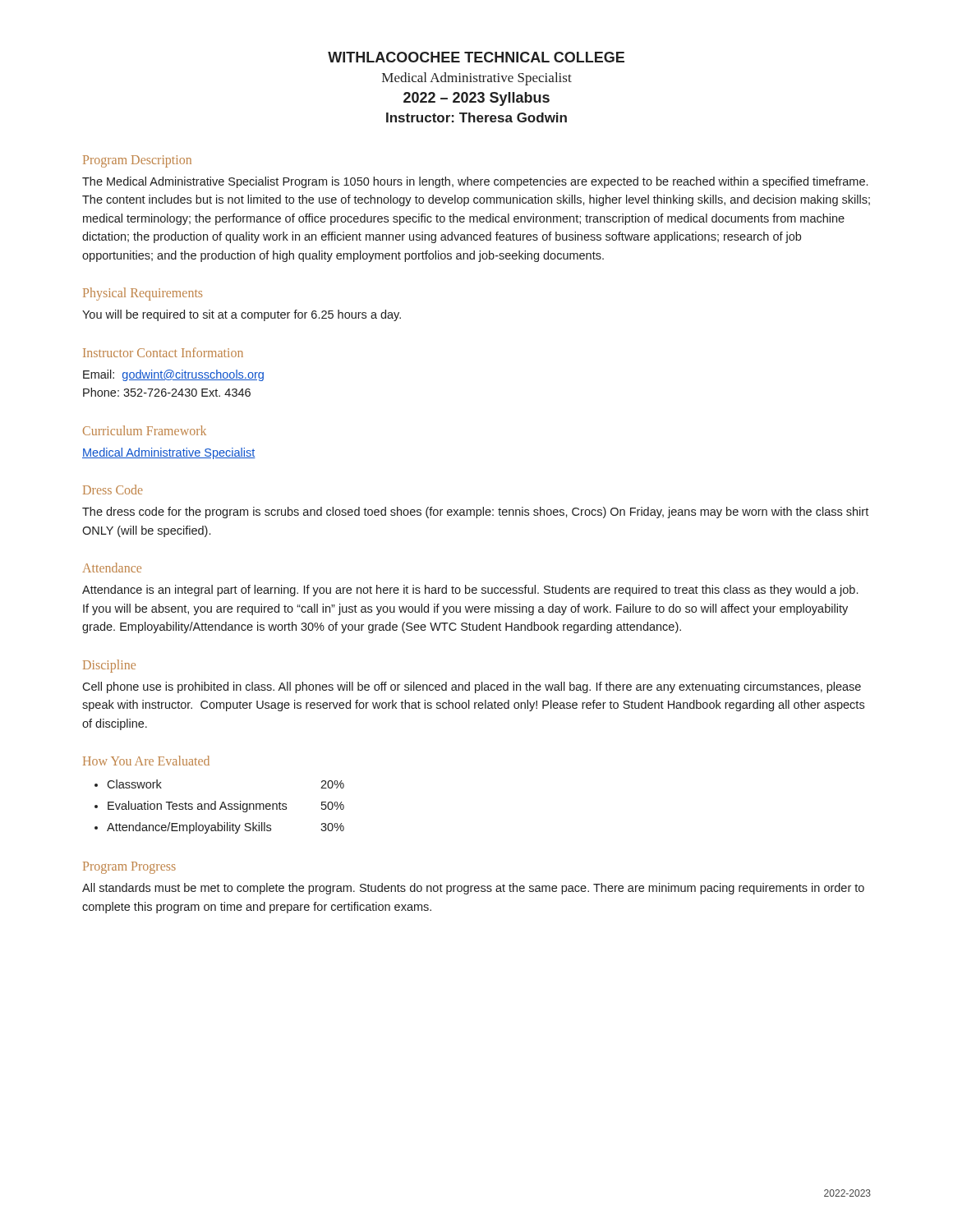Locate the text block that says "All standards must be met to"
The height and width of the screenshot is (1232, 953).
(x=473, y=897)
